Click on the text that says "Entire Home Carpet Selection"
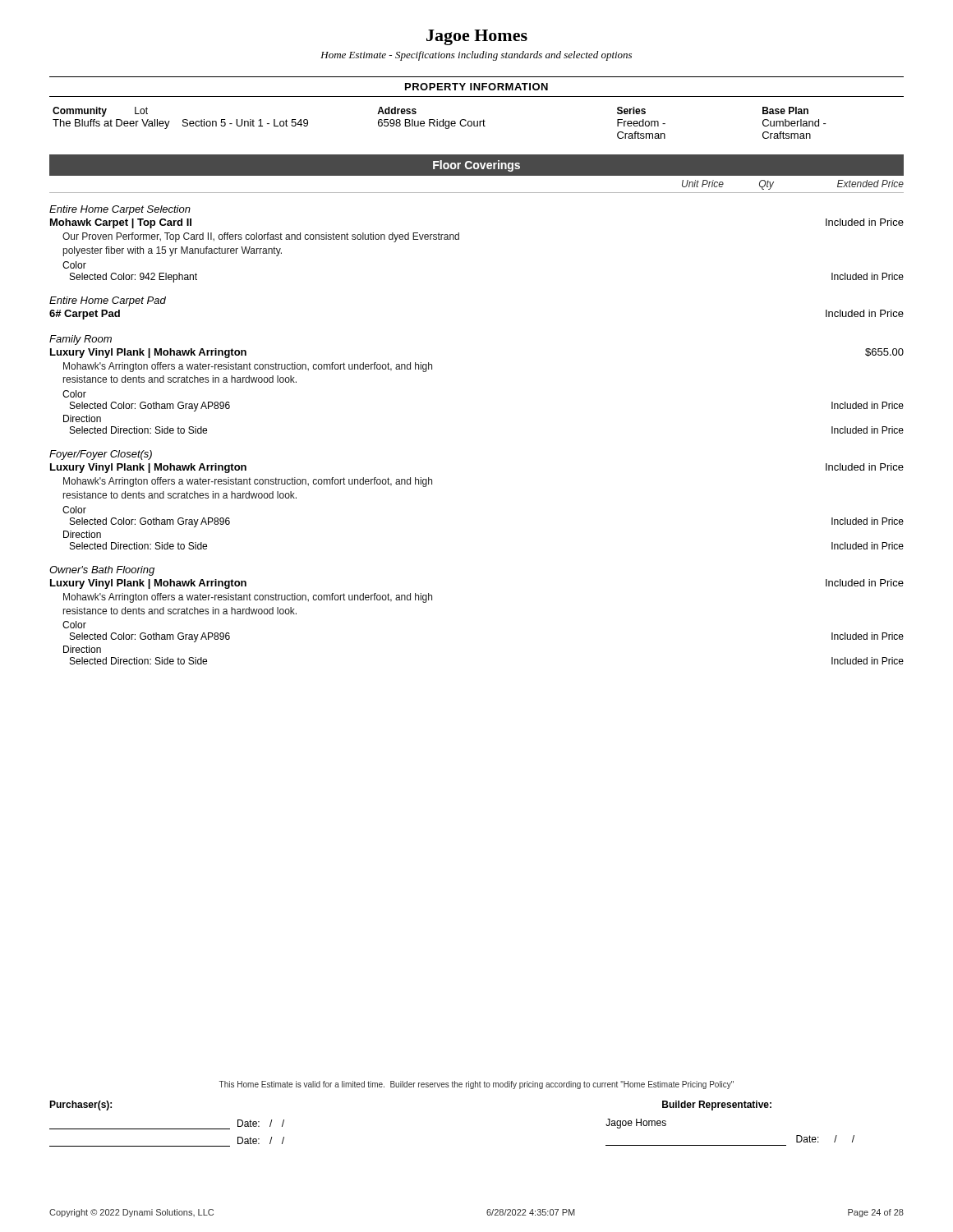Screen dimensions: 1232x953 pyautogui.click(x=120, y=209)
